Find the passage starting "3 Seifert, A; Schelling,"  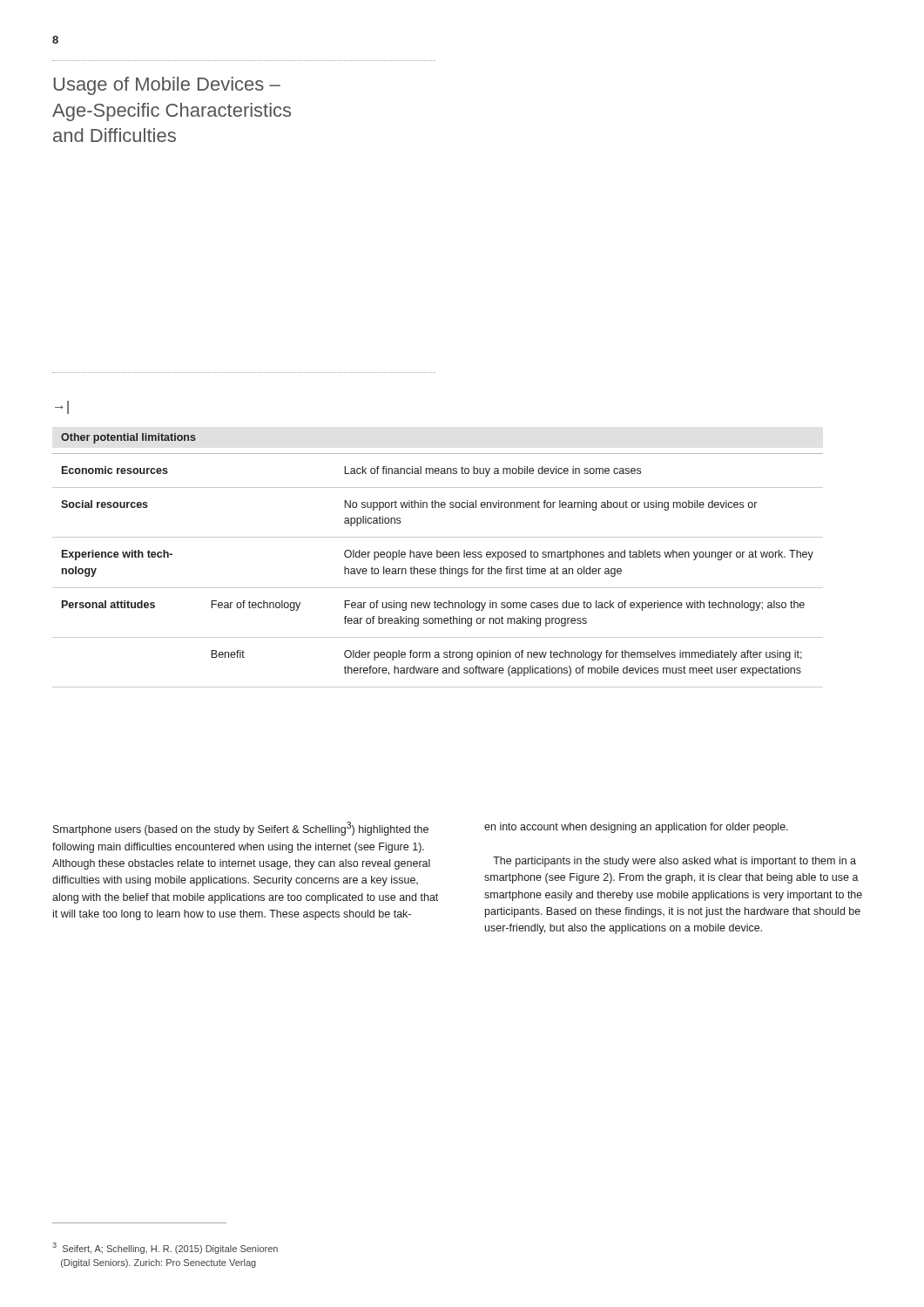[165, 1254]
